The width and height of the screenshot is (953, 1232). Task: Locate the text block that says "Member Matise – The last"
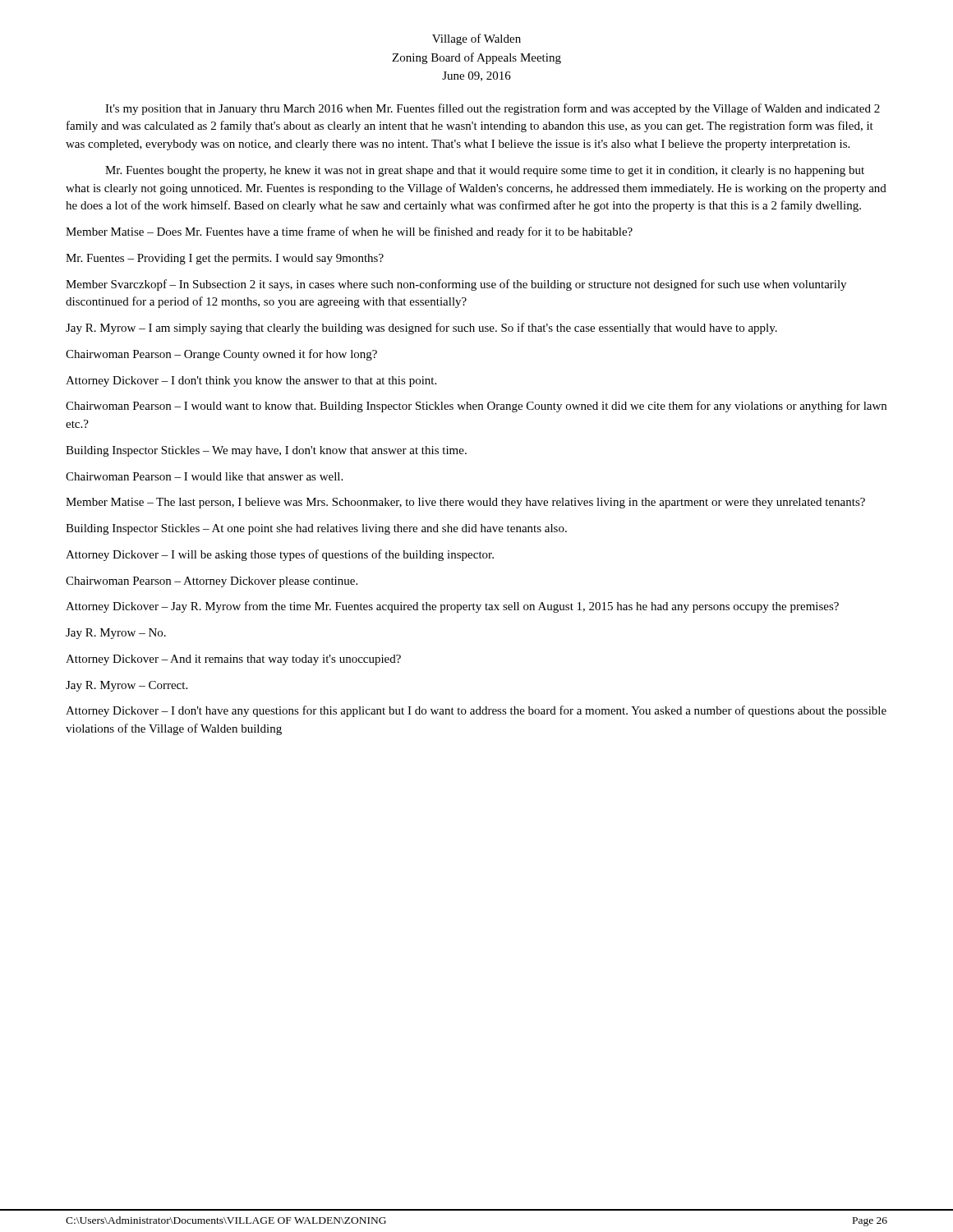point(466,502)
